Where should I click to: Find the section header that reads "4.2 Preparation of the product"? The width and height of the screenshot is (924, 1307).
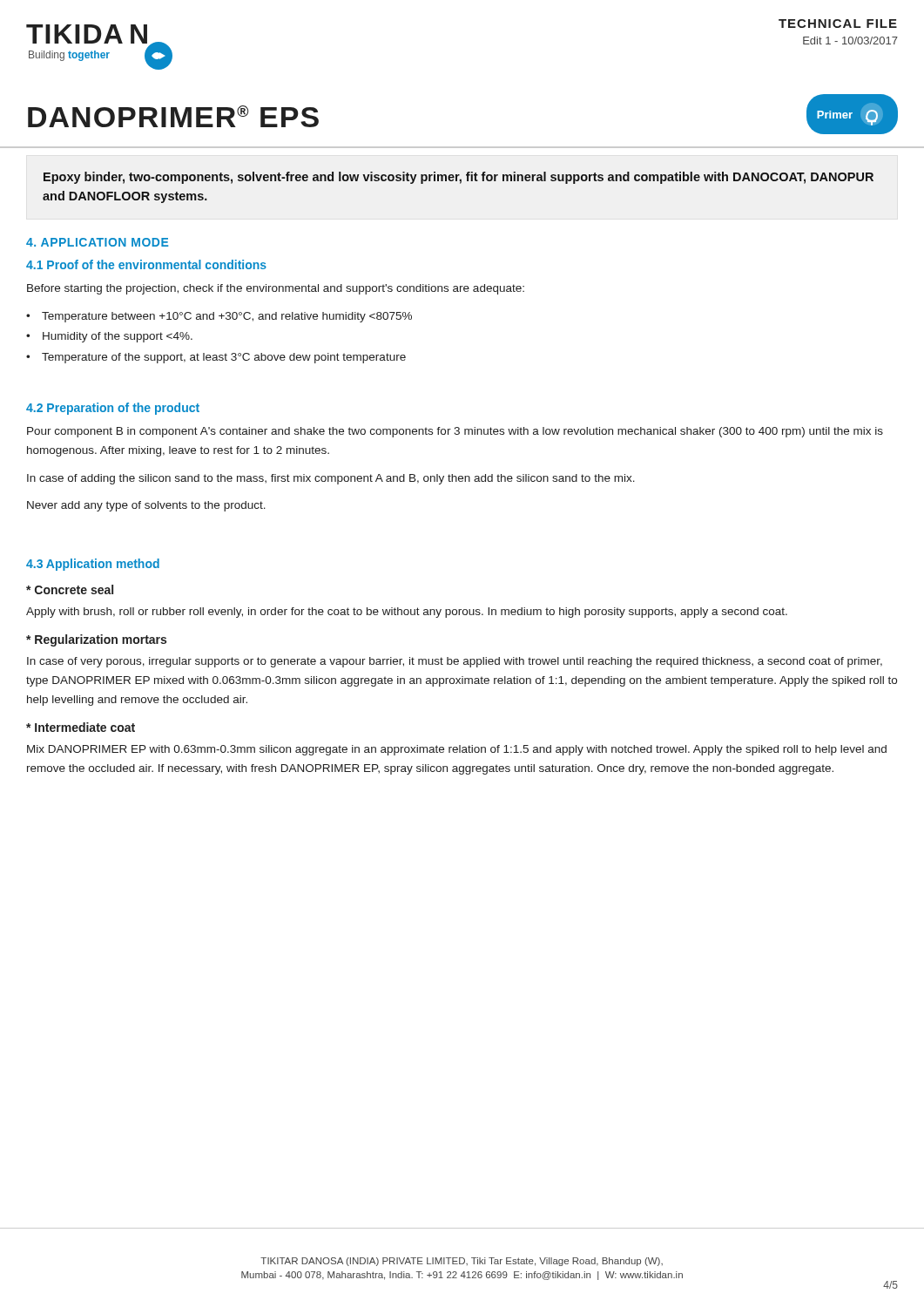(x=113, y=408)
